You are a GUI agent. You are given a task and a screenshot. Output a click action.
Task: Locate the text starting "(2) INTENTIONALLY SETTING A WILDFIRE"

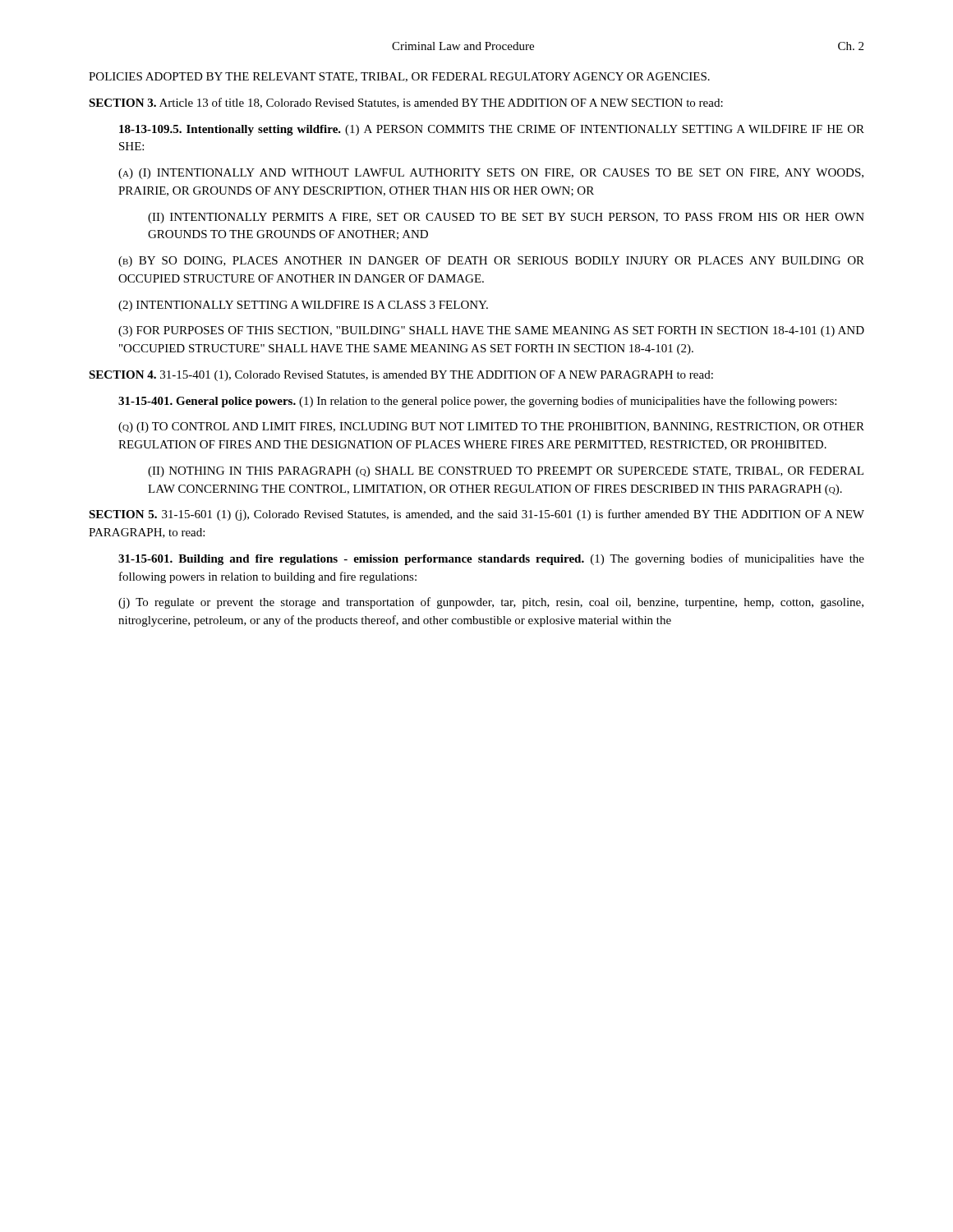[x=303, y=304]
